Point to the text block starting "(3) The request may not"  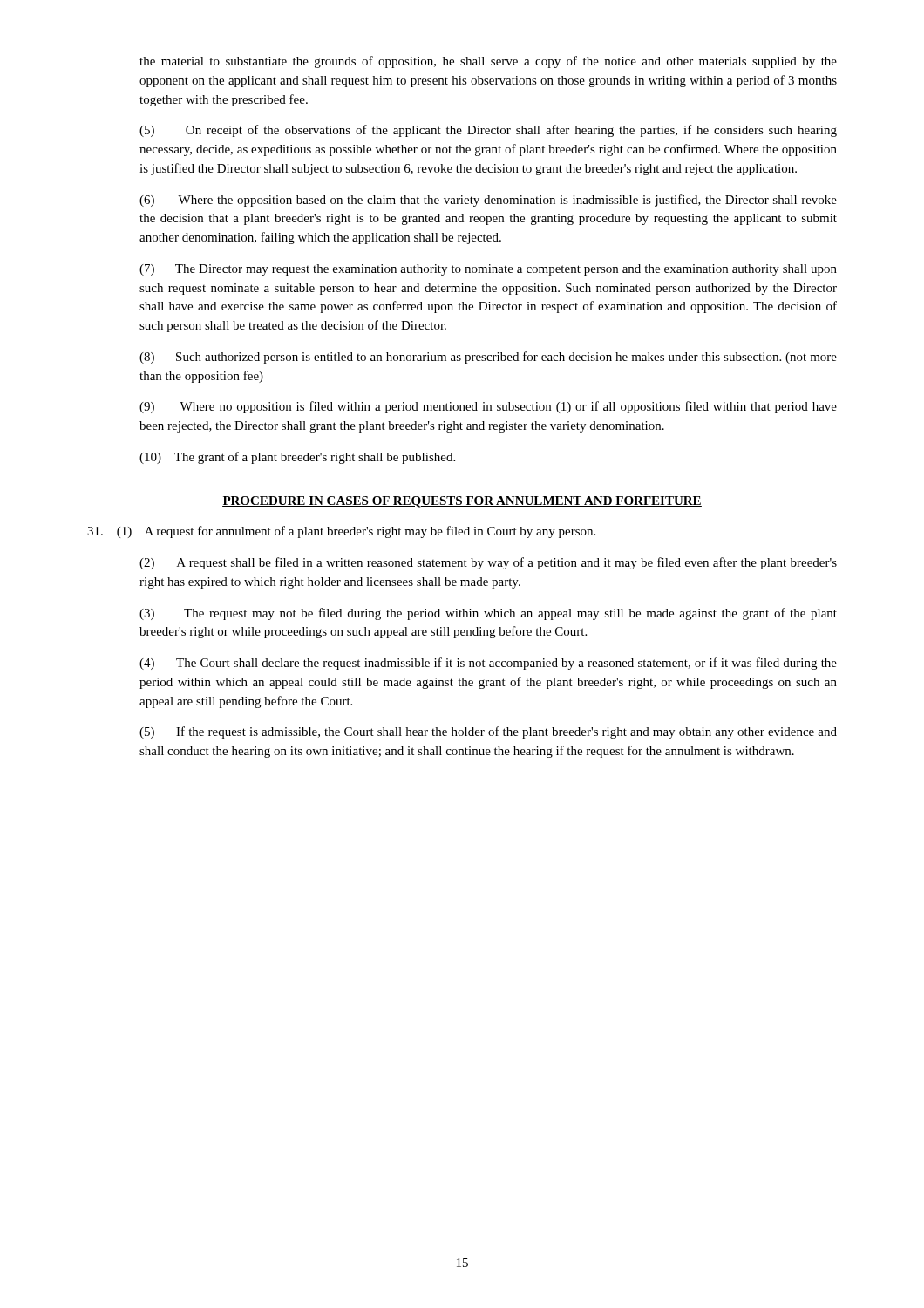pyautogui.click(x=488, y=622)
